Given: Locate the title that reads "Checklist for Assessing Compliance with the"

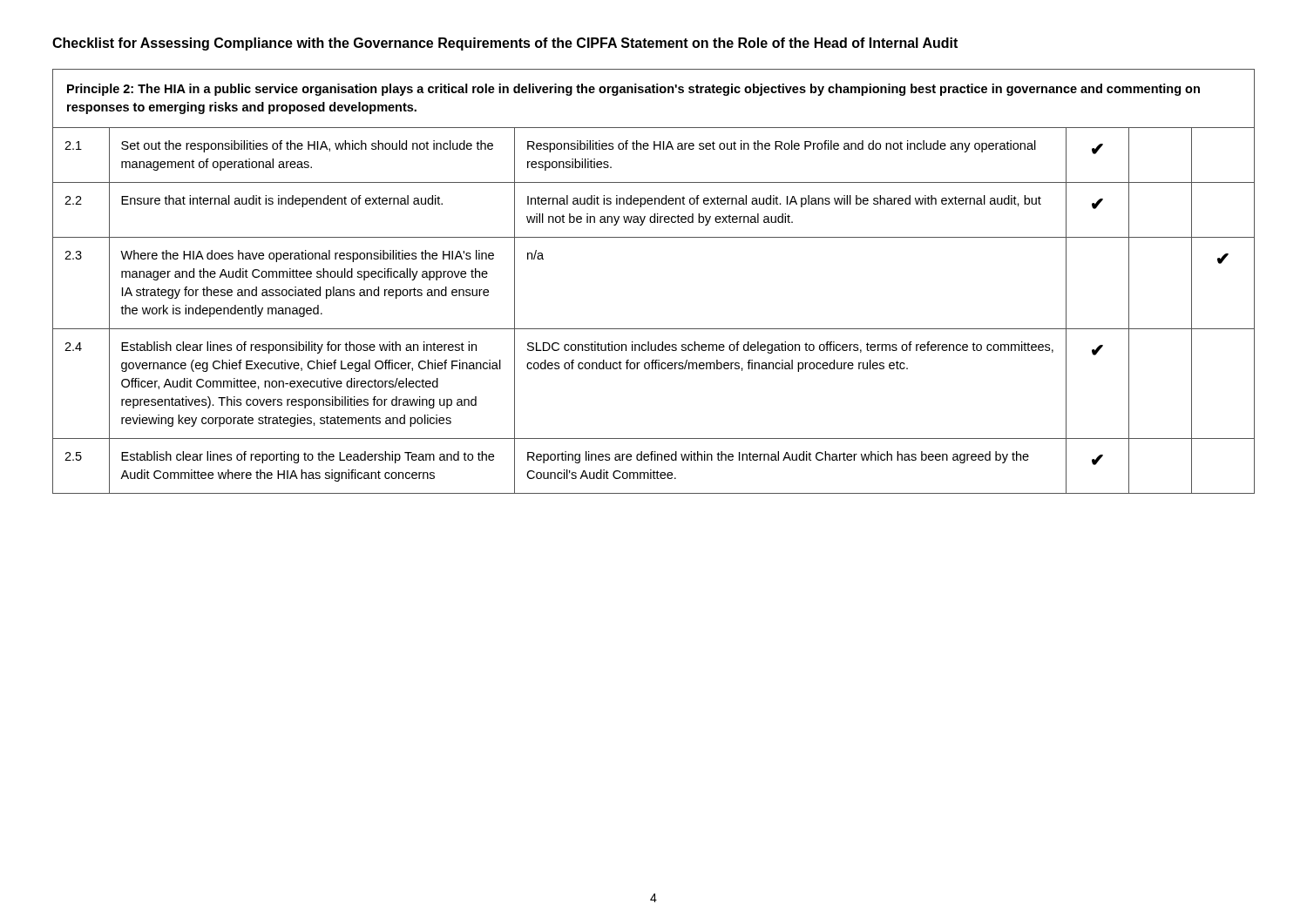Looking at the screenshot, I should (x=505, y=43).
